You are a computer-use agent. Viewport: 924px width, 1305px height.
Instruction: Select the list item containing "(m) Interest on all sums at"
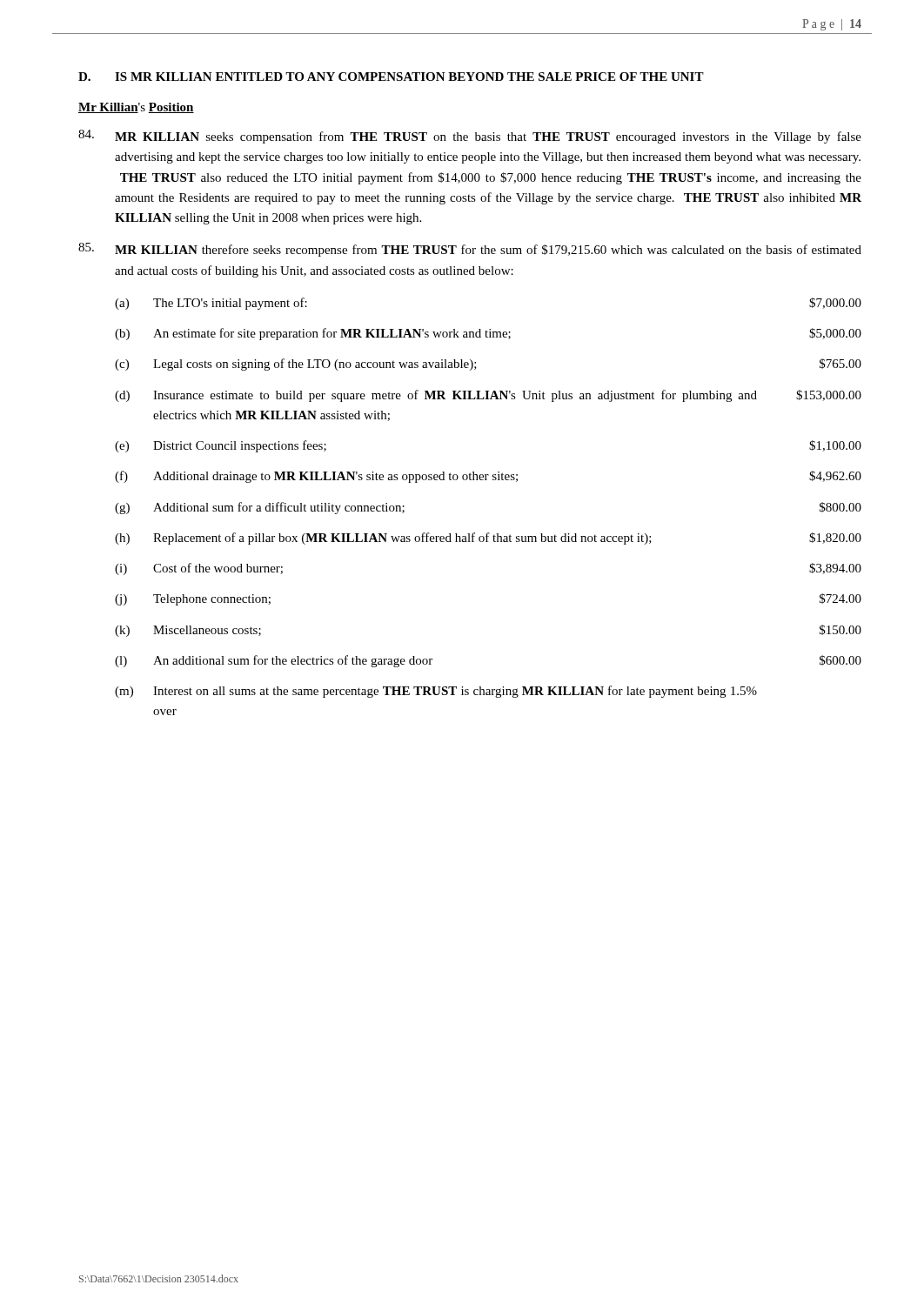point(436,701)
